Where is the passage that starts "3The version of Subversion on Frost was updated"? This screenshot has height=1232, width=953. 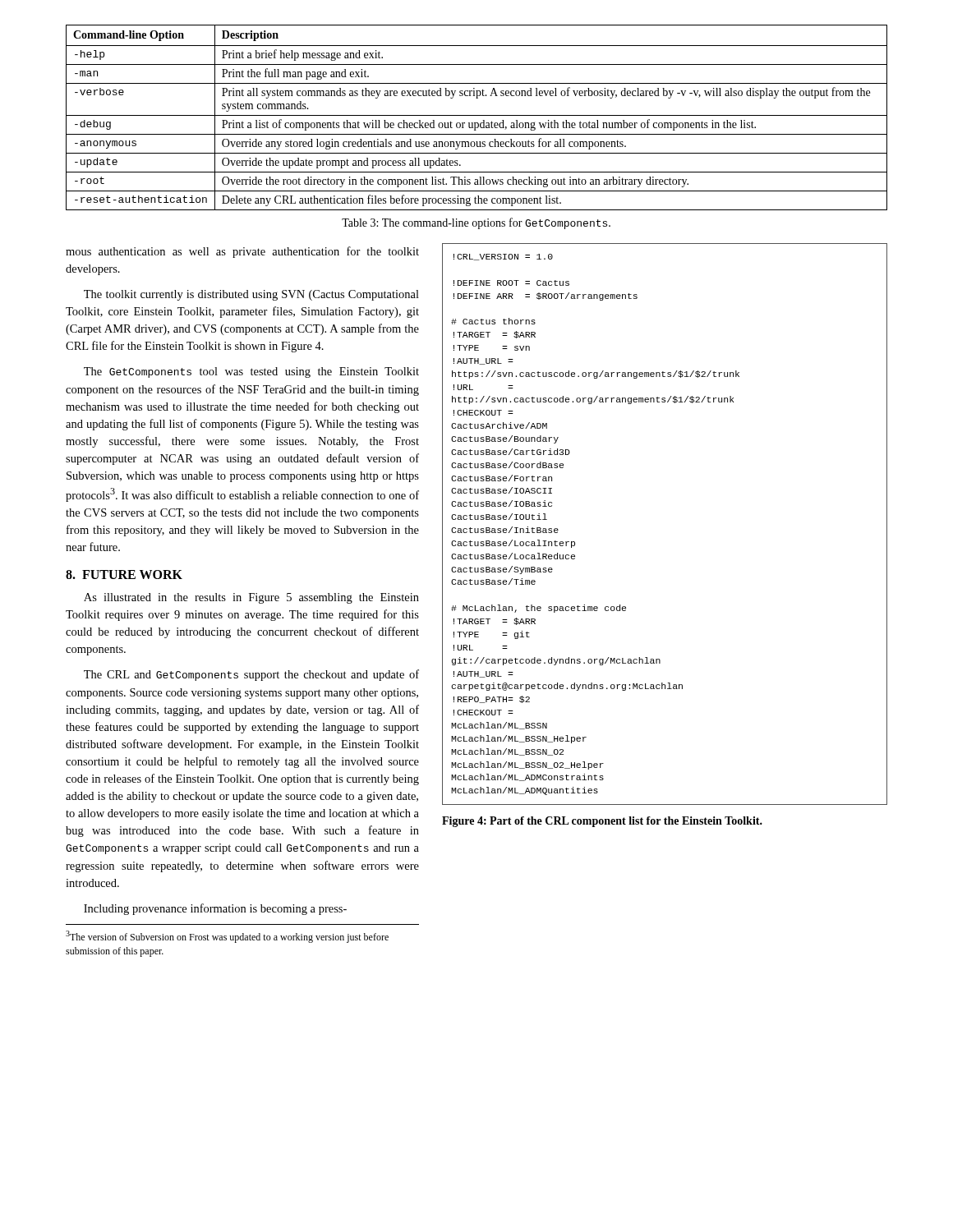coord(227,943)
